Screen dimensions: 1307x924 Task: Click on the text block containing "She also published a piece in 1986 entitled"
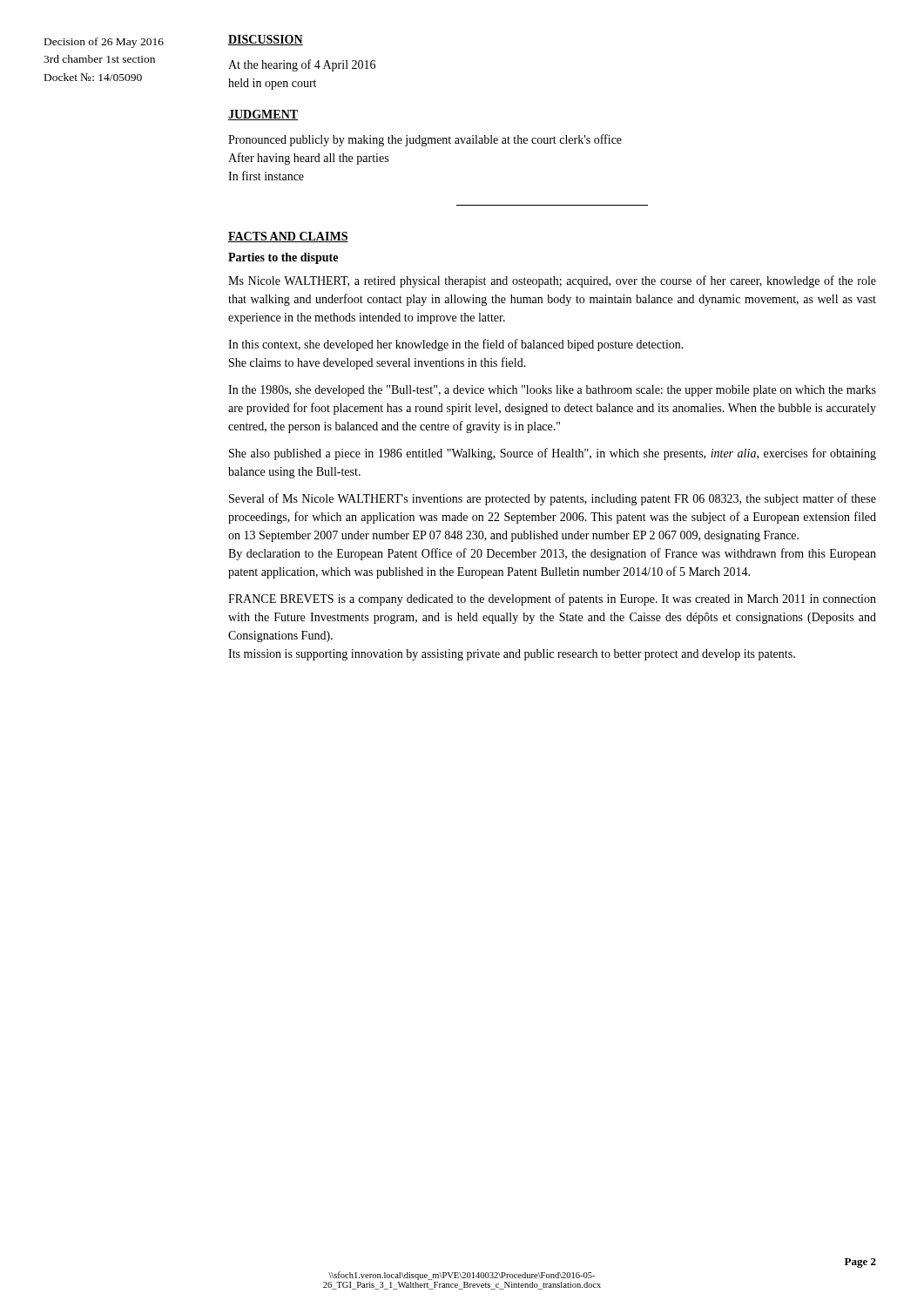(x=552, y=463)
